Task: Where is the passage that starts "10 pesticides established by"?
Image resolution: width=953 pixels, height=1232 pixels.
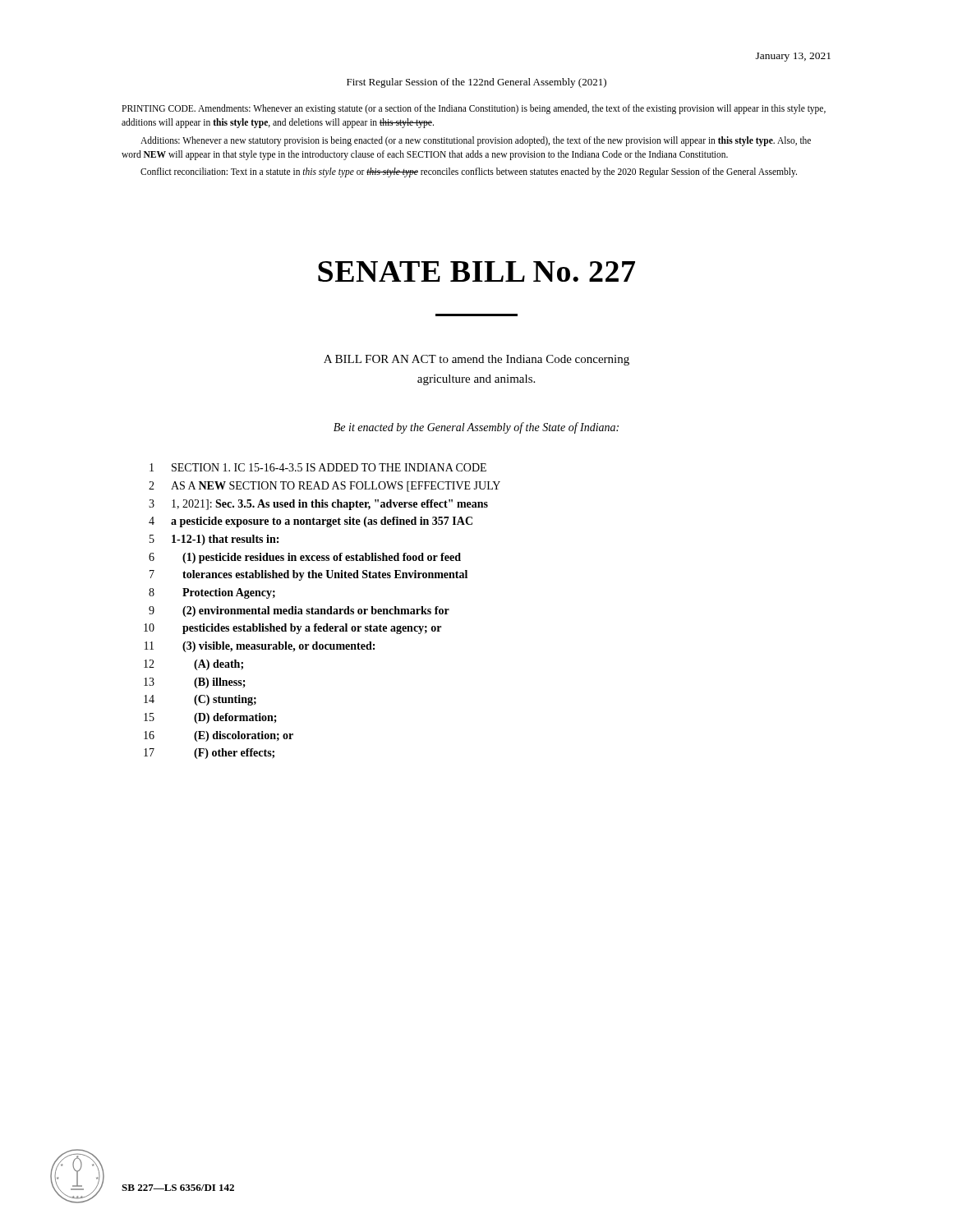Action: pos(292,629)
